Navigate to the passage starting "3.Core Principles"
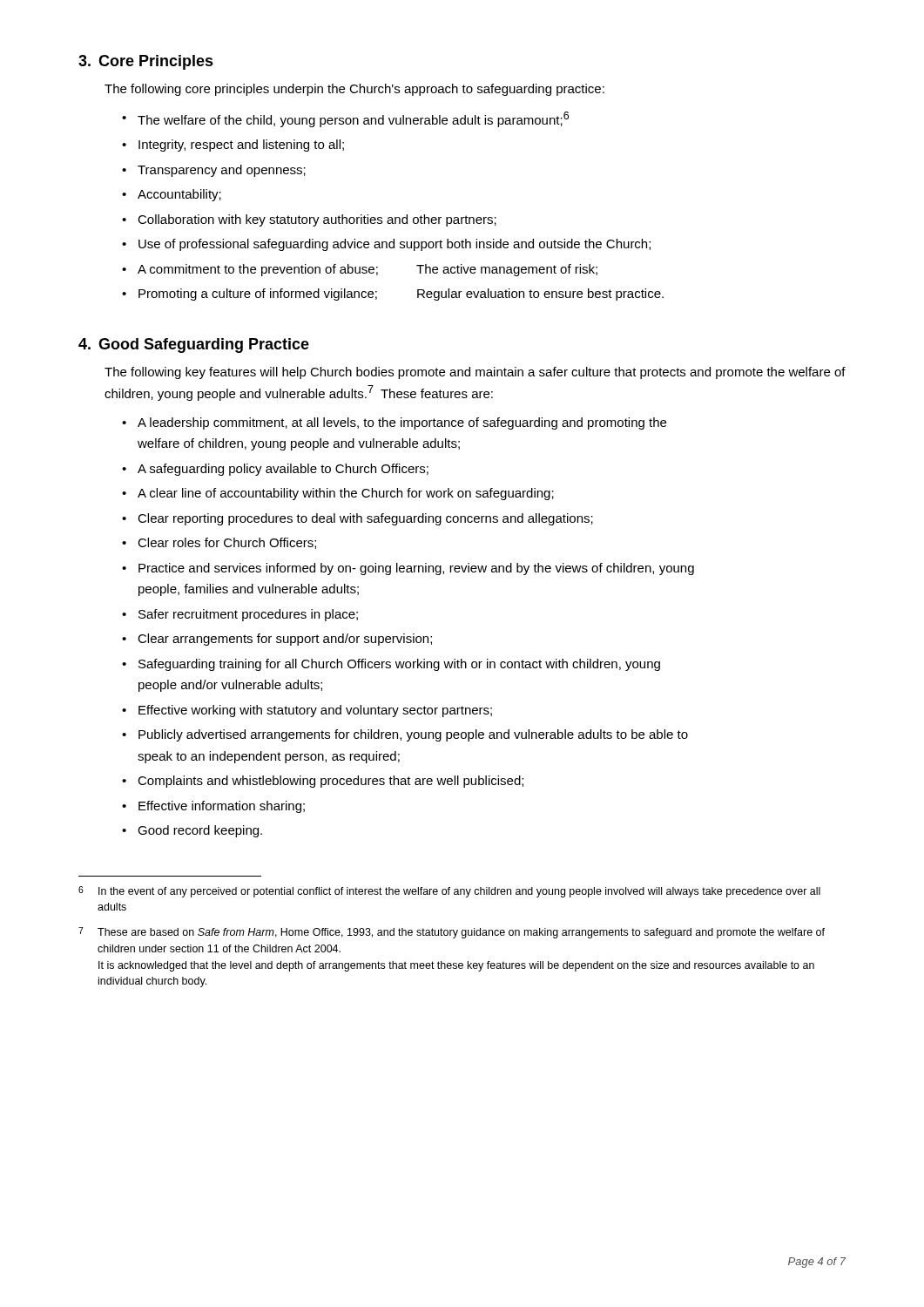The width and height of the screenshot is (924, 1307). [146, 61]
